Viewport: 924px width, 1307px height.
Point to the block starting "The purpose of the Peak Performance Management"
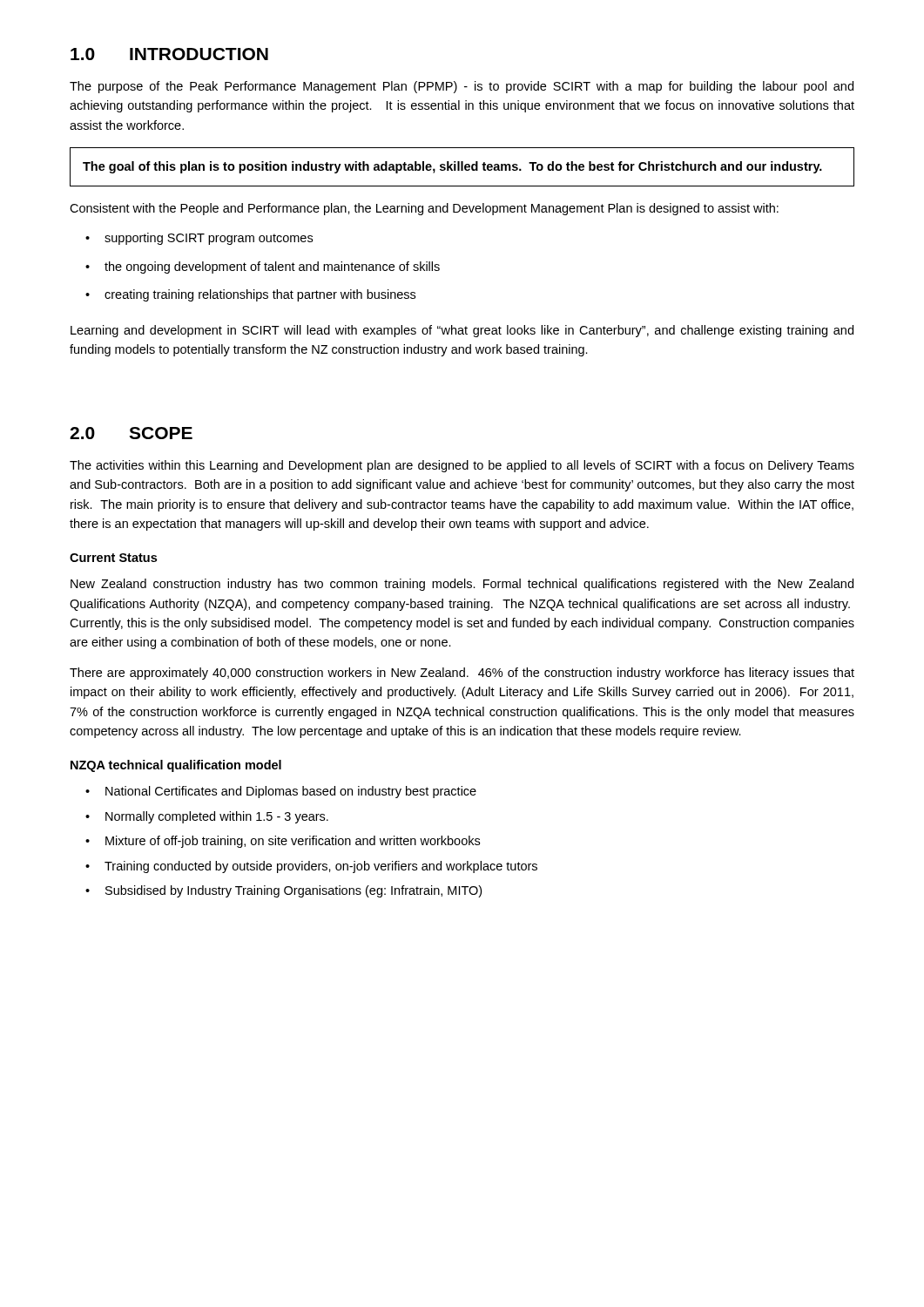click(x=462, y=106)
